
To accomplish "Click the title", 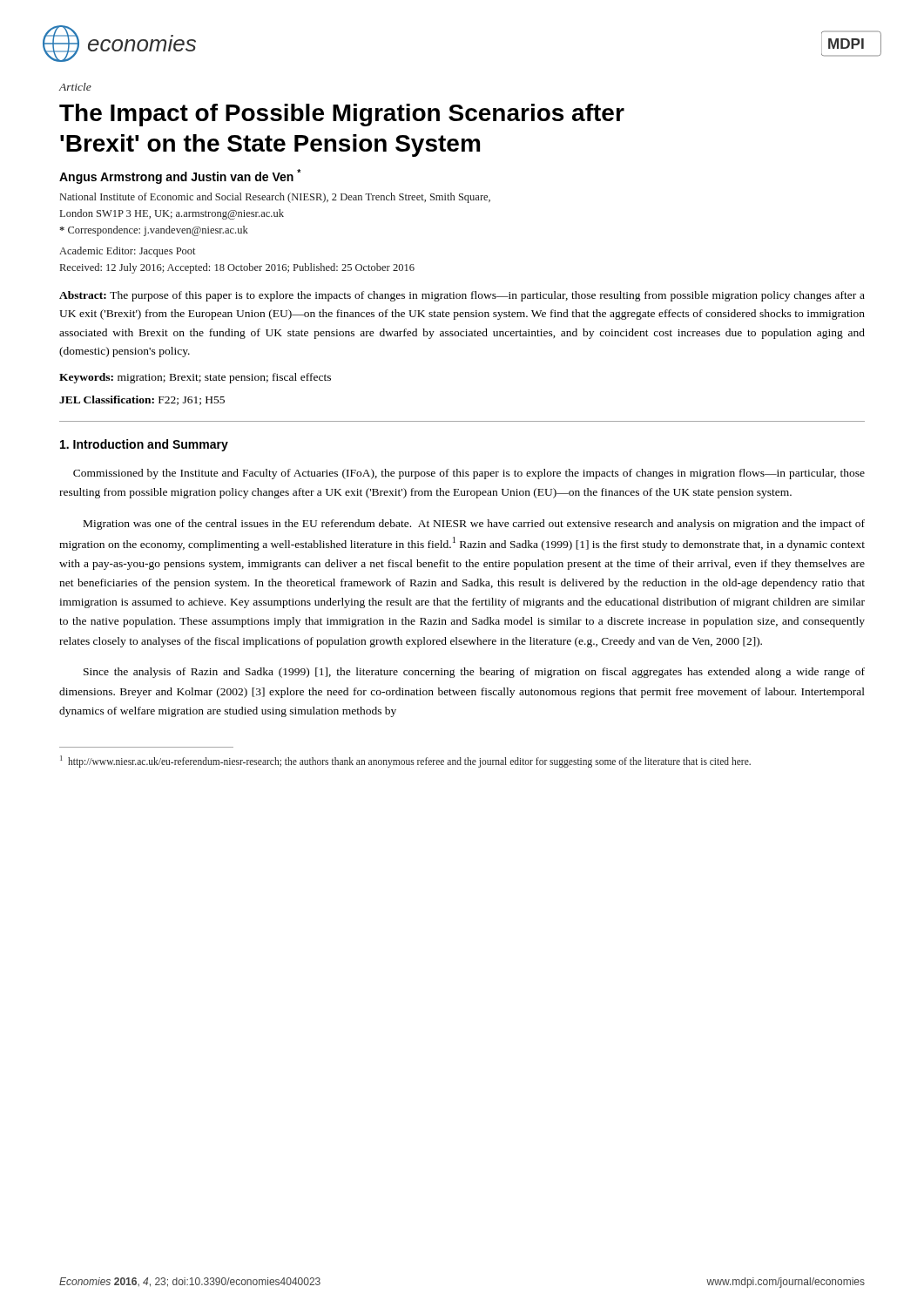I will tap(342, 128).
